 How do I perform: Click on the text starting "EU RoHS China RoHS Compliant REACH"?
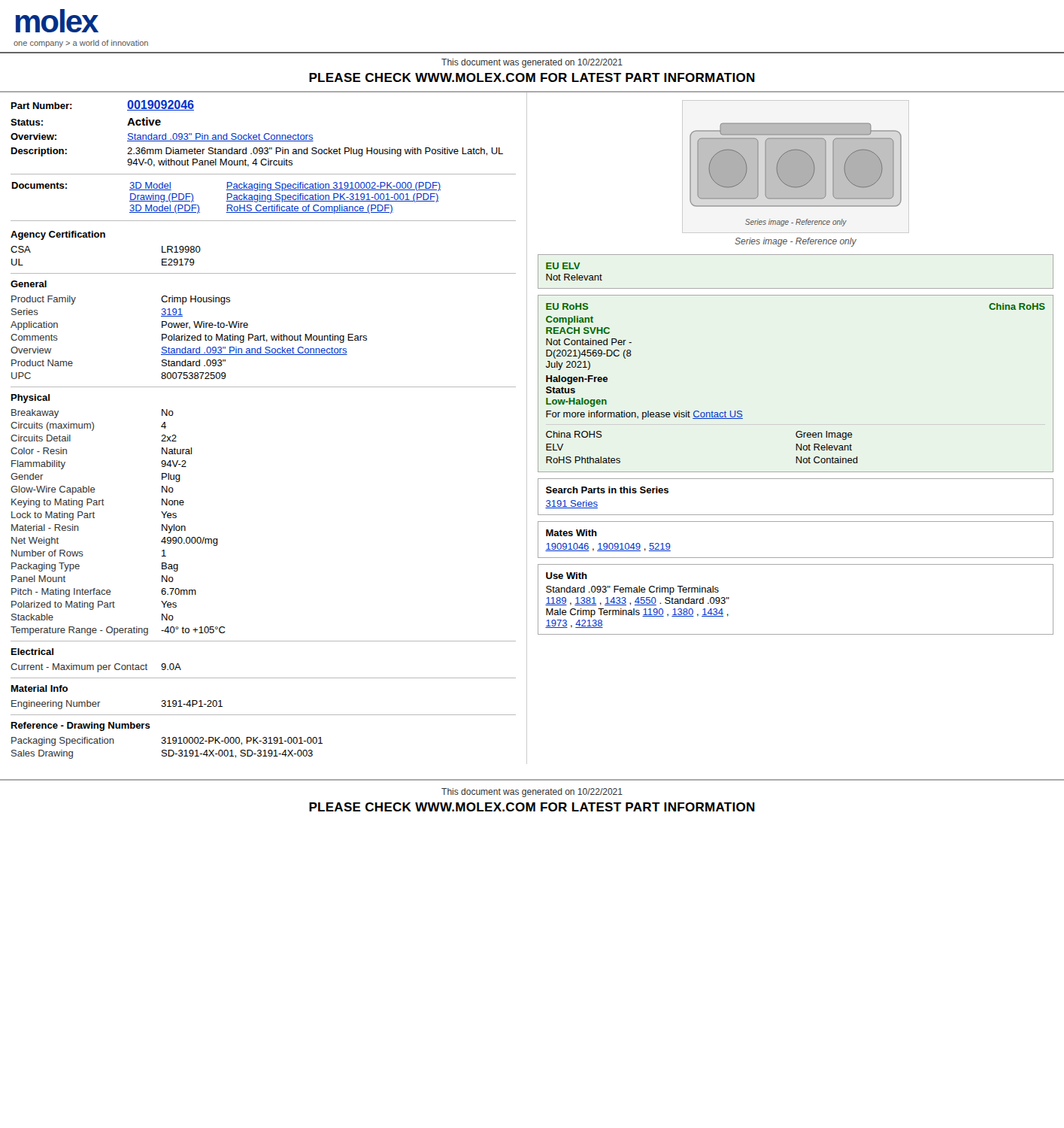pyautogui.click(x=565, y=306)
